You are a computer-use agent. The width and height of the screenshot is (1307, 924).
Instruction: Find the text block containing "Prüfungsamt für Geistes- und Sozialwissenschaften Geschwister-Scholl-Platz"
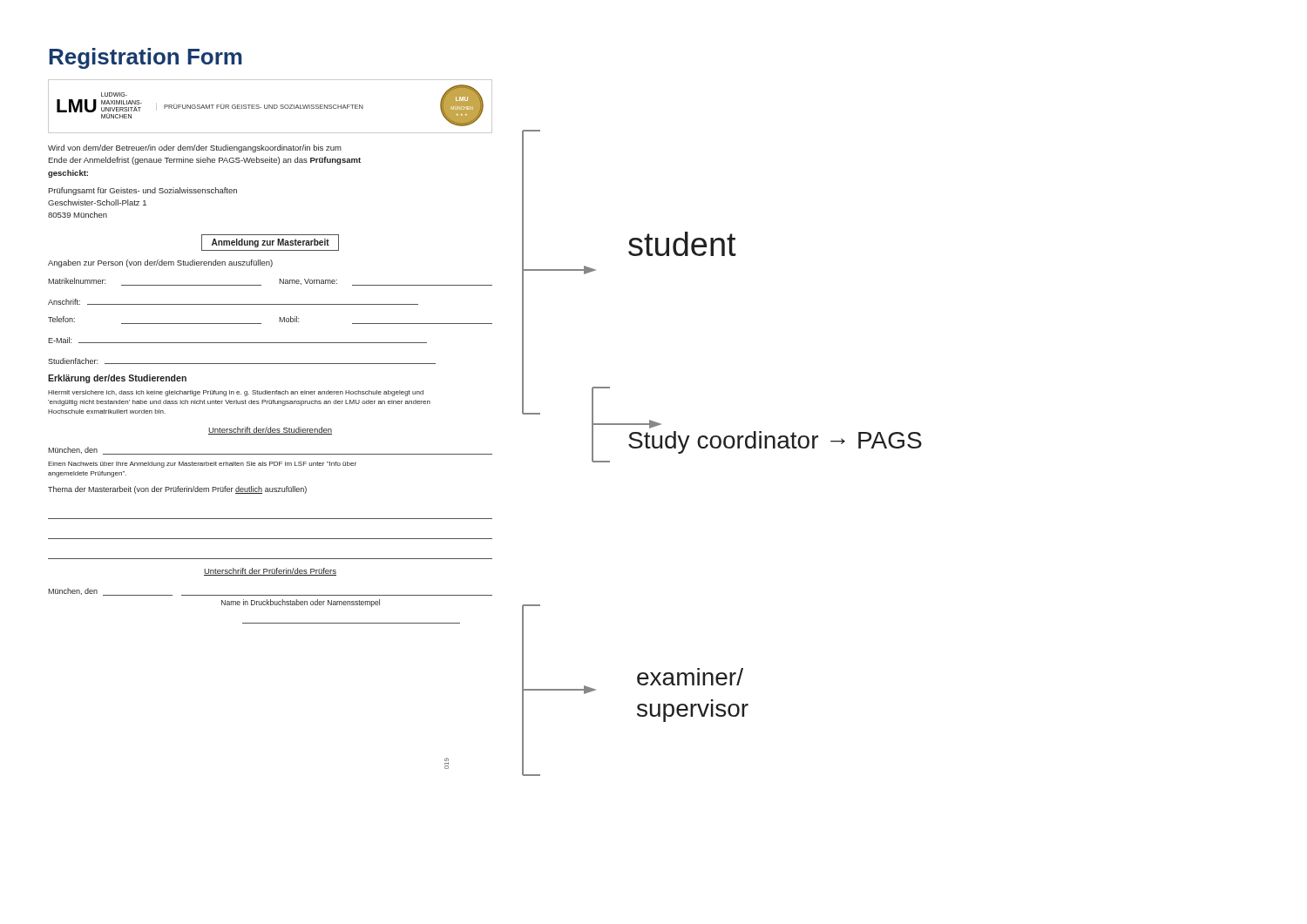(x=143, y=202)
